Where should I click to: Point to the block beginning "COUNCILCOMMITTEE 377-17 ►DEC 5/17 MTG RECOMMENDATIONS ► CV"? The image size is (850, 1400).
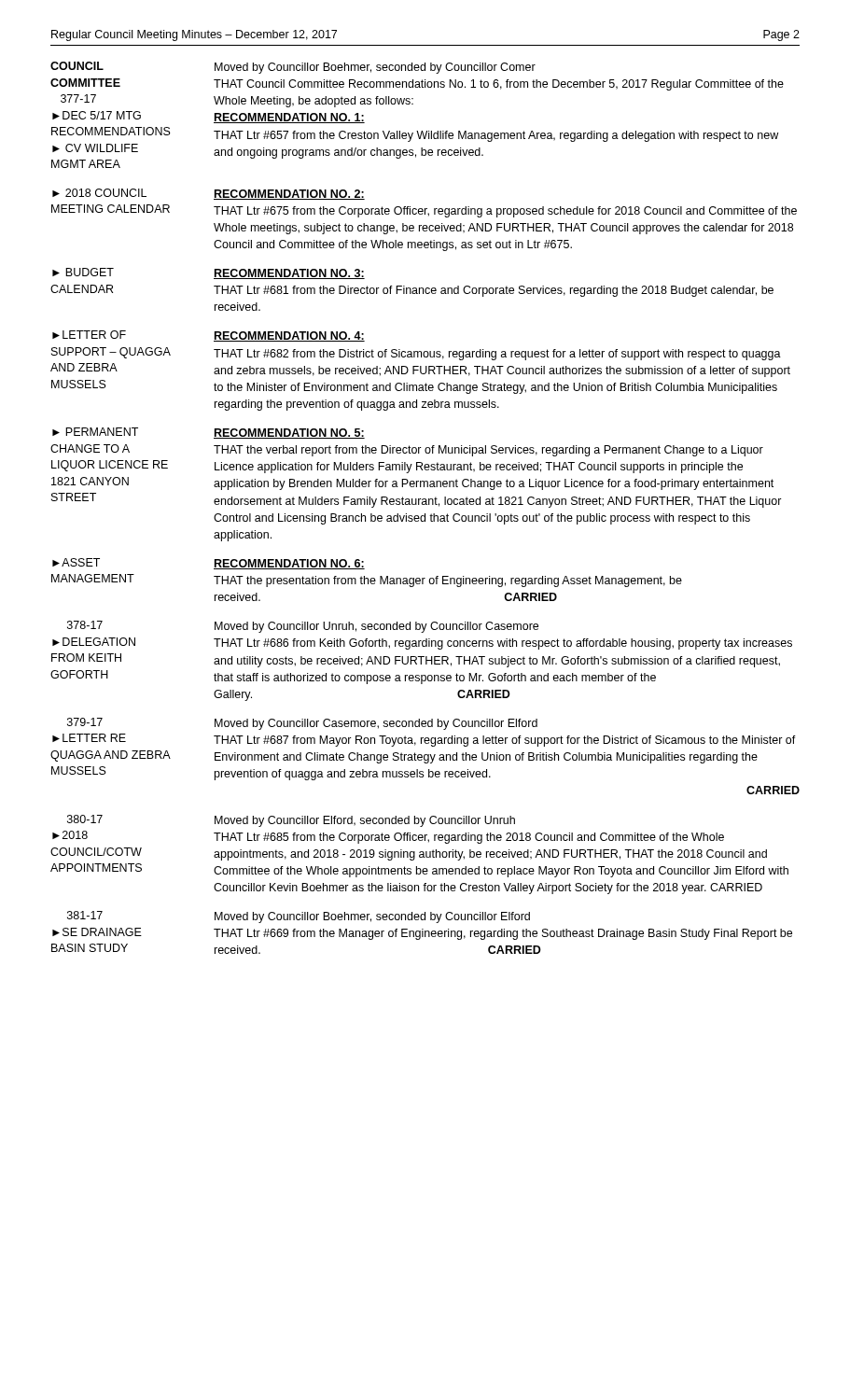(293, 68)
